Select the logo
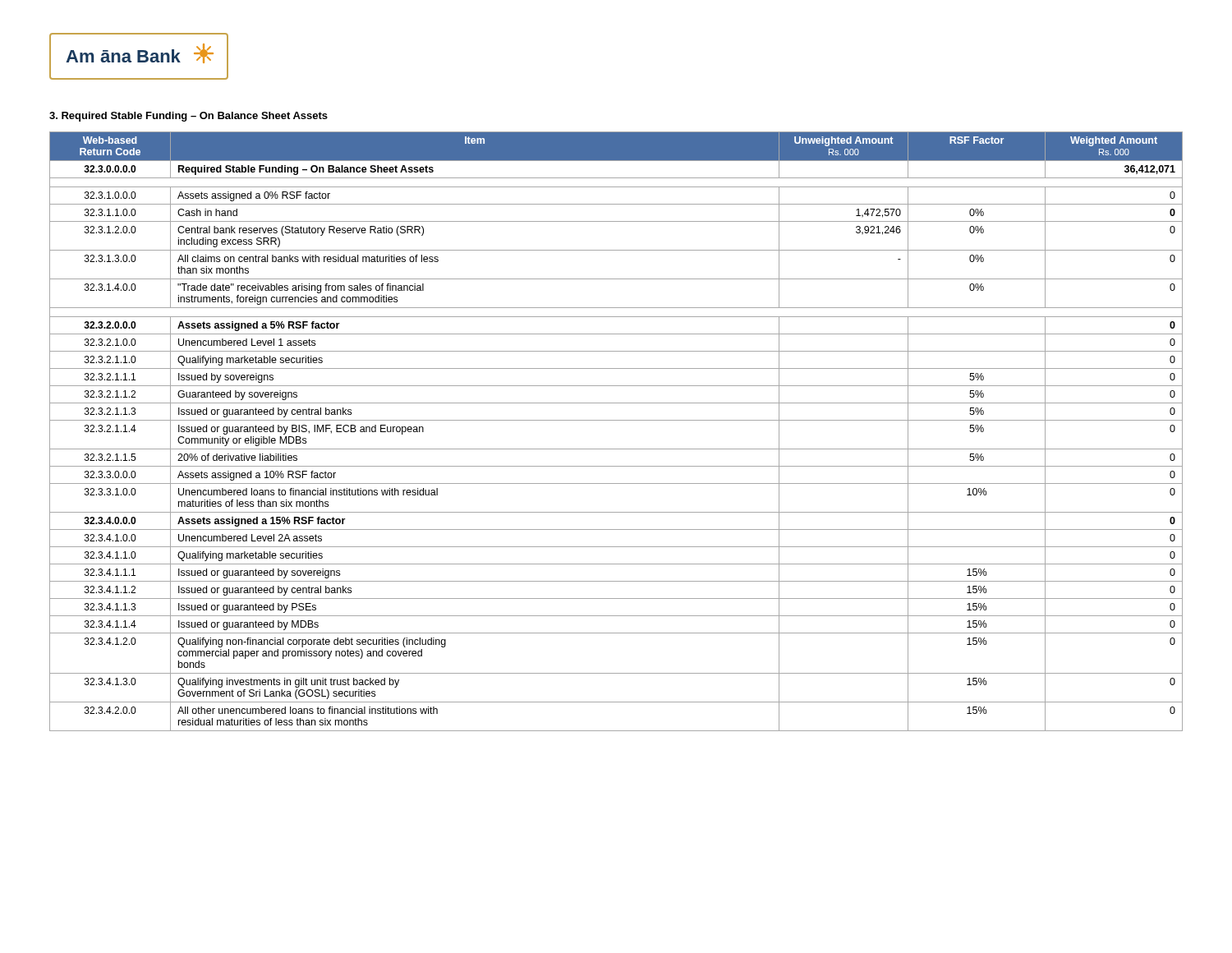Image resolution: width=1232 pixels, height=953 pixels. point(616,64)
